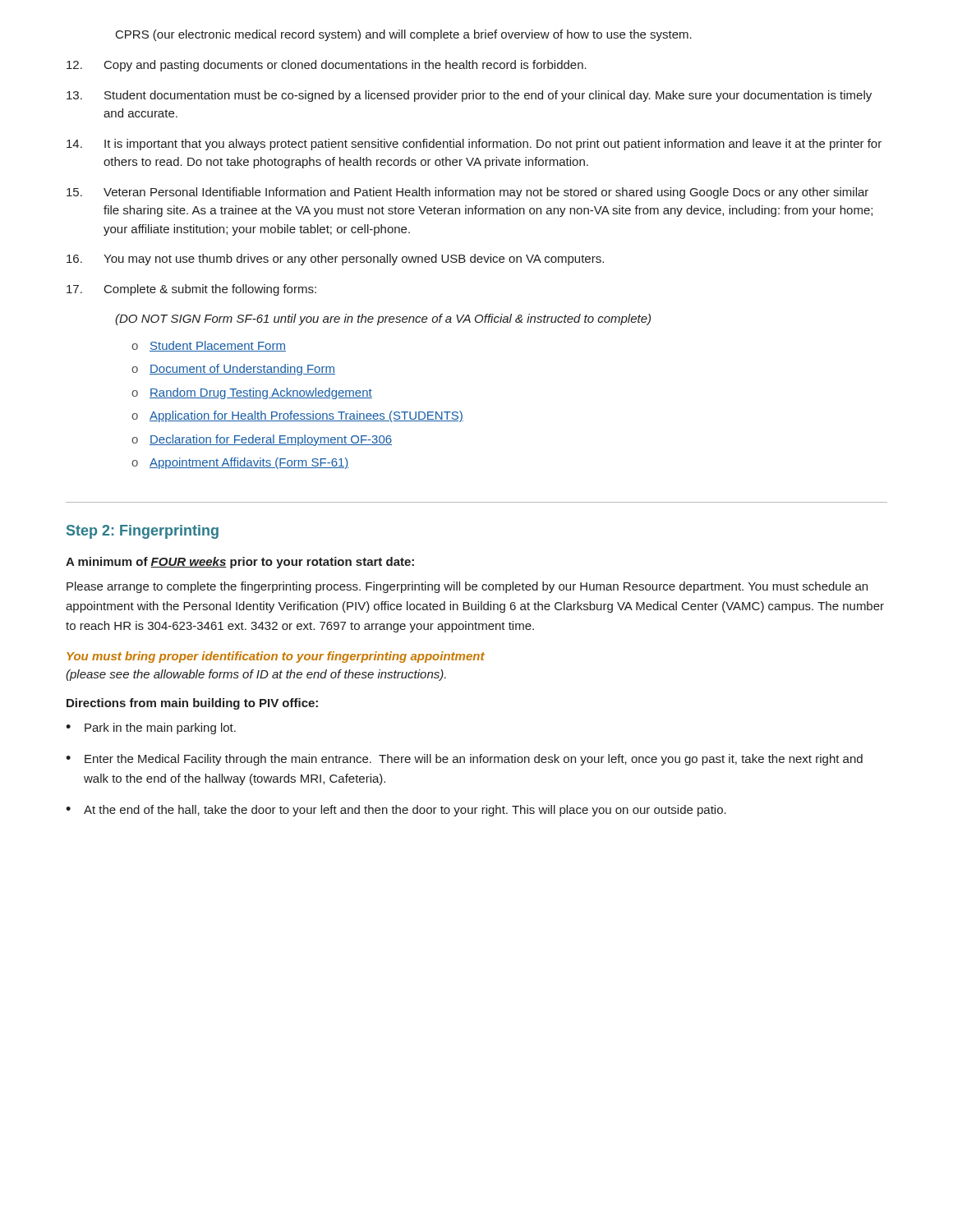Select the text block that says "Directions from main"
This screenshot has height=1232, width=953.
192,702
